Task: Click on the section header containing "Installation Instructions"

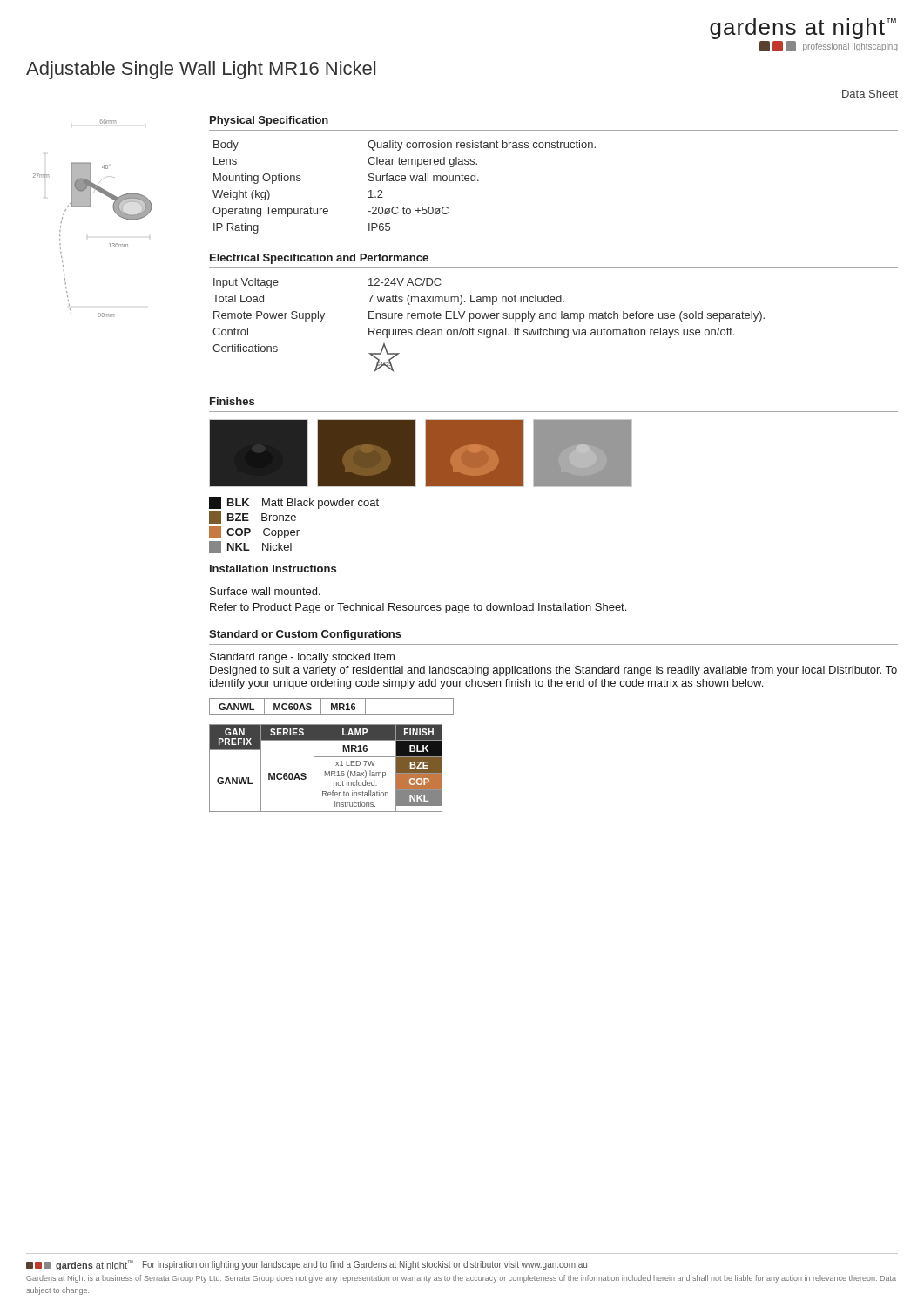Action: [x=273, y=569]
